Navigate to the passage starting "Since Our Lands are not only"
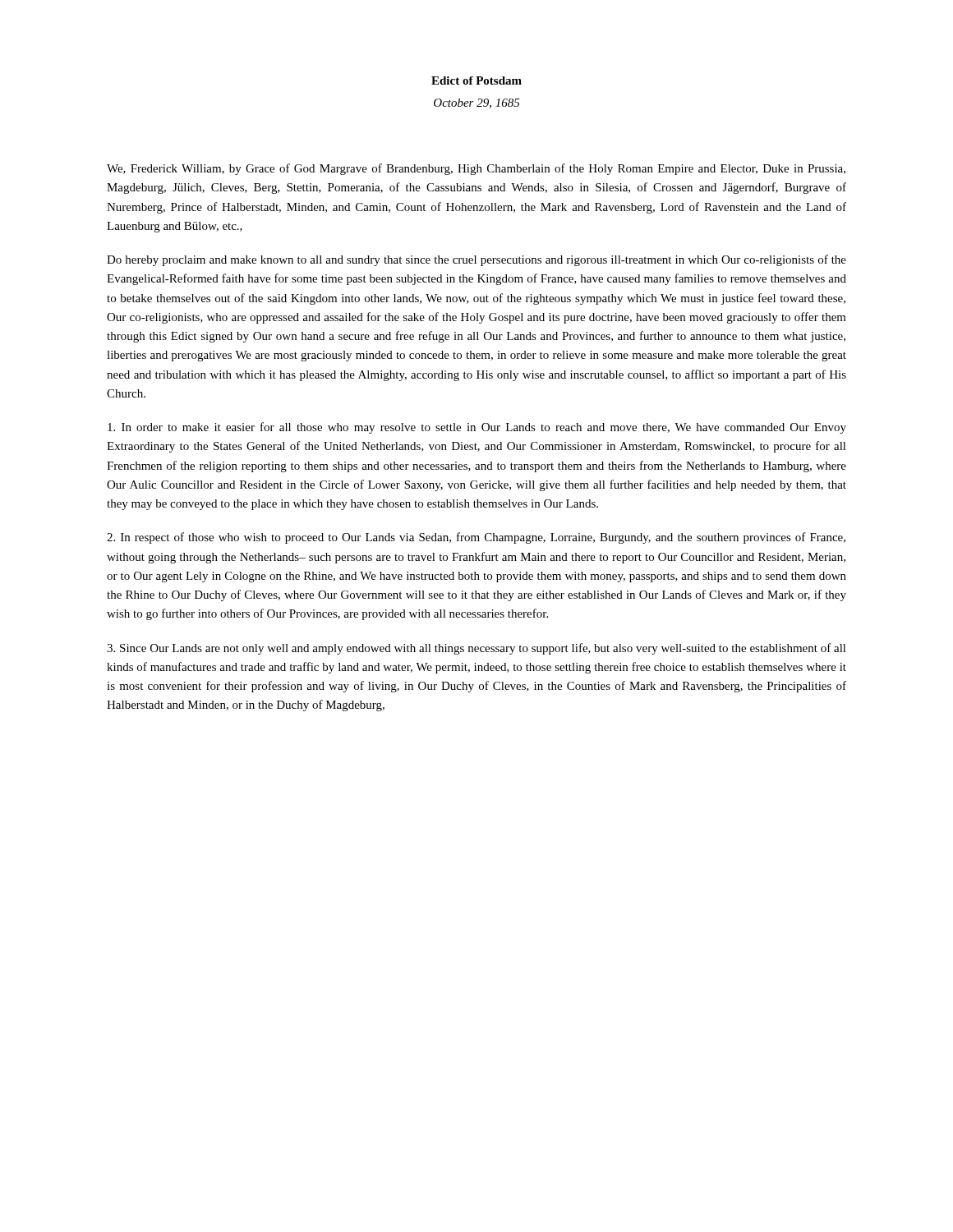 pyautogui.click(x=476, y=676)
